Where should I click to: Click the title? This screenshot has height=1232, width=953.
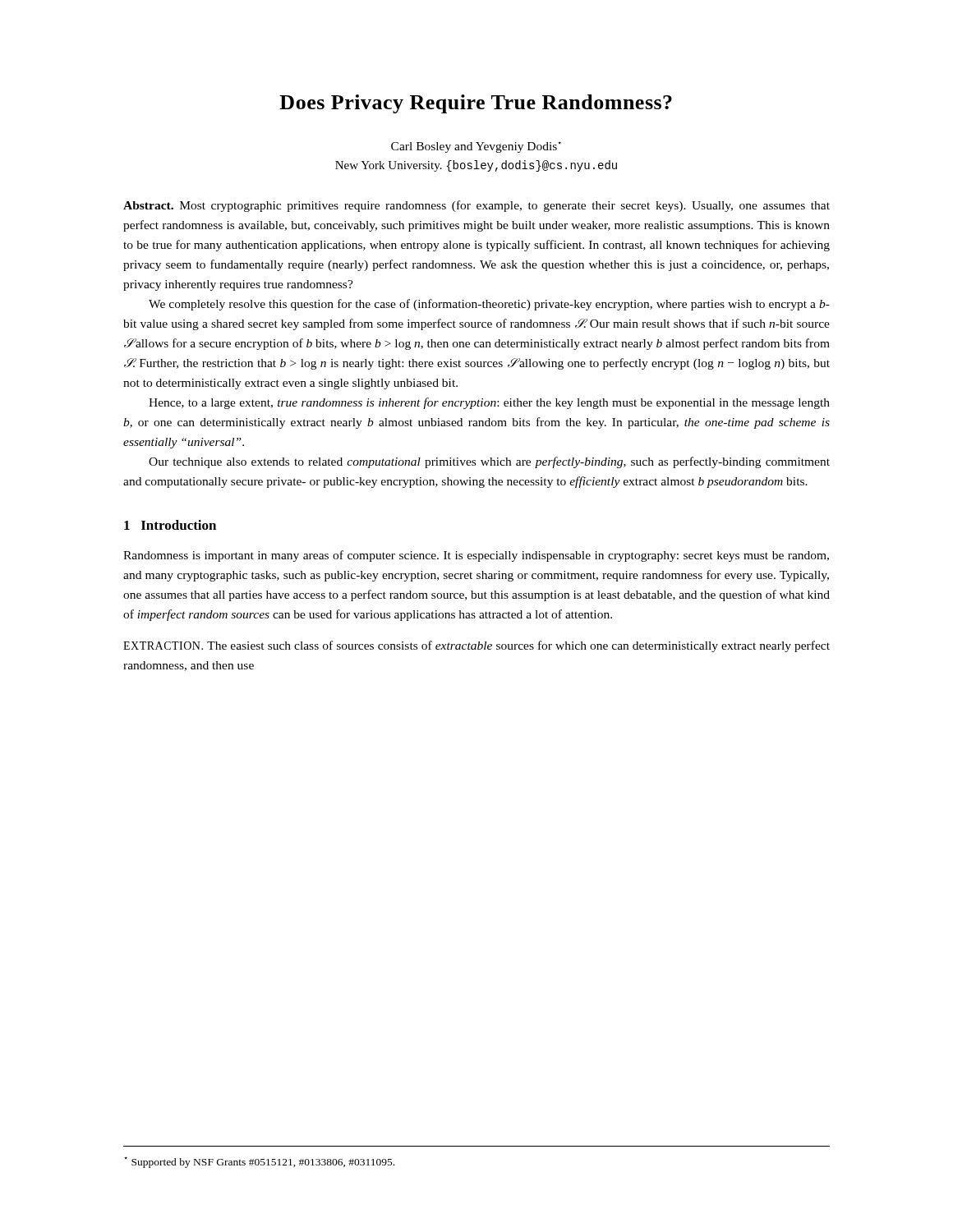[476, 103]
